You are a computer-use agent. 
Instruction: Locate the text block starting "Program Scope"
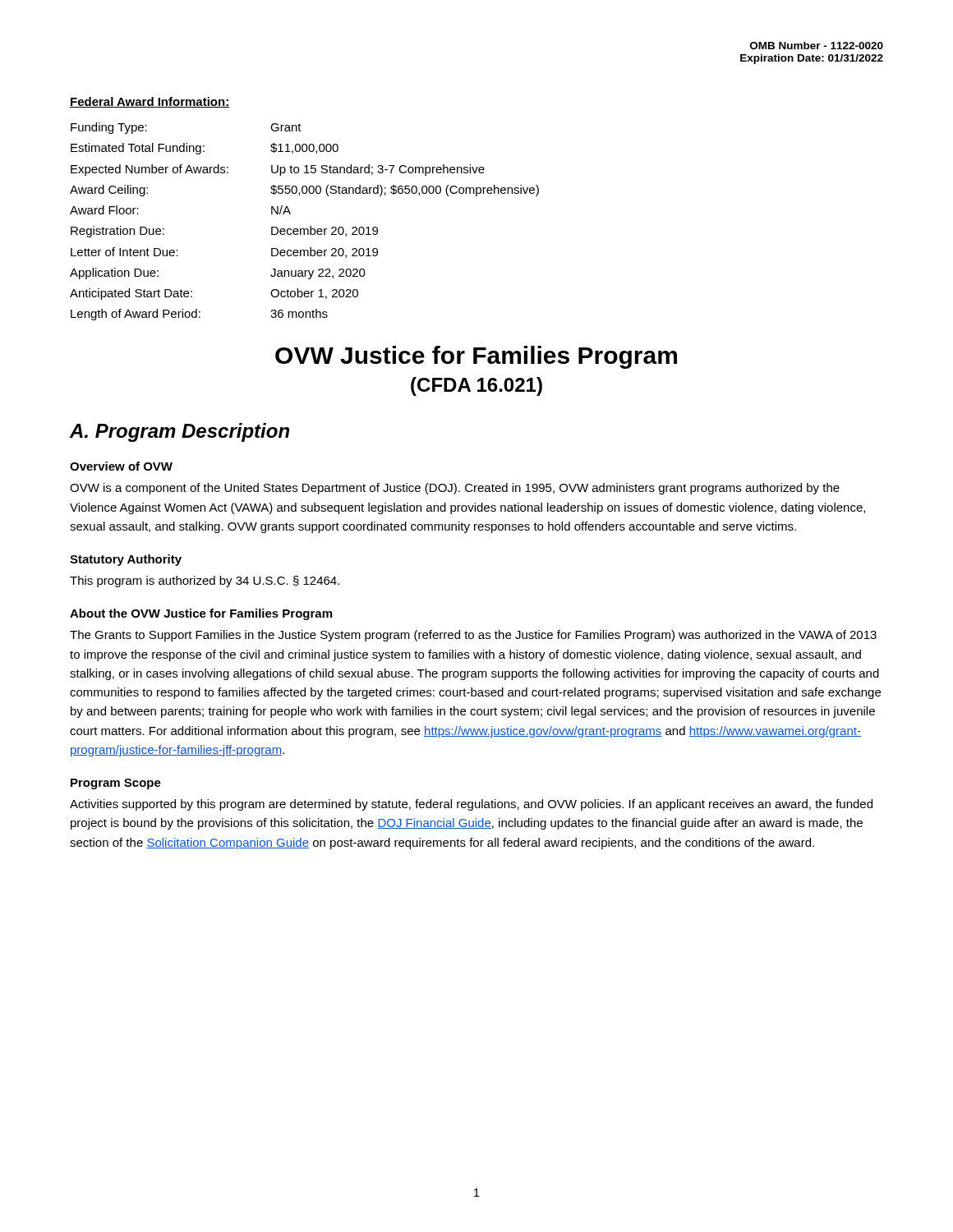115,782
